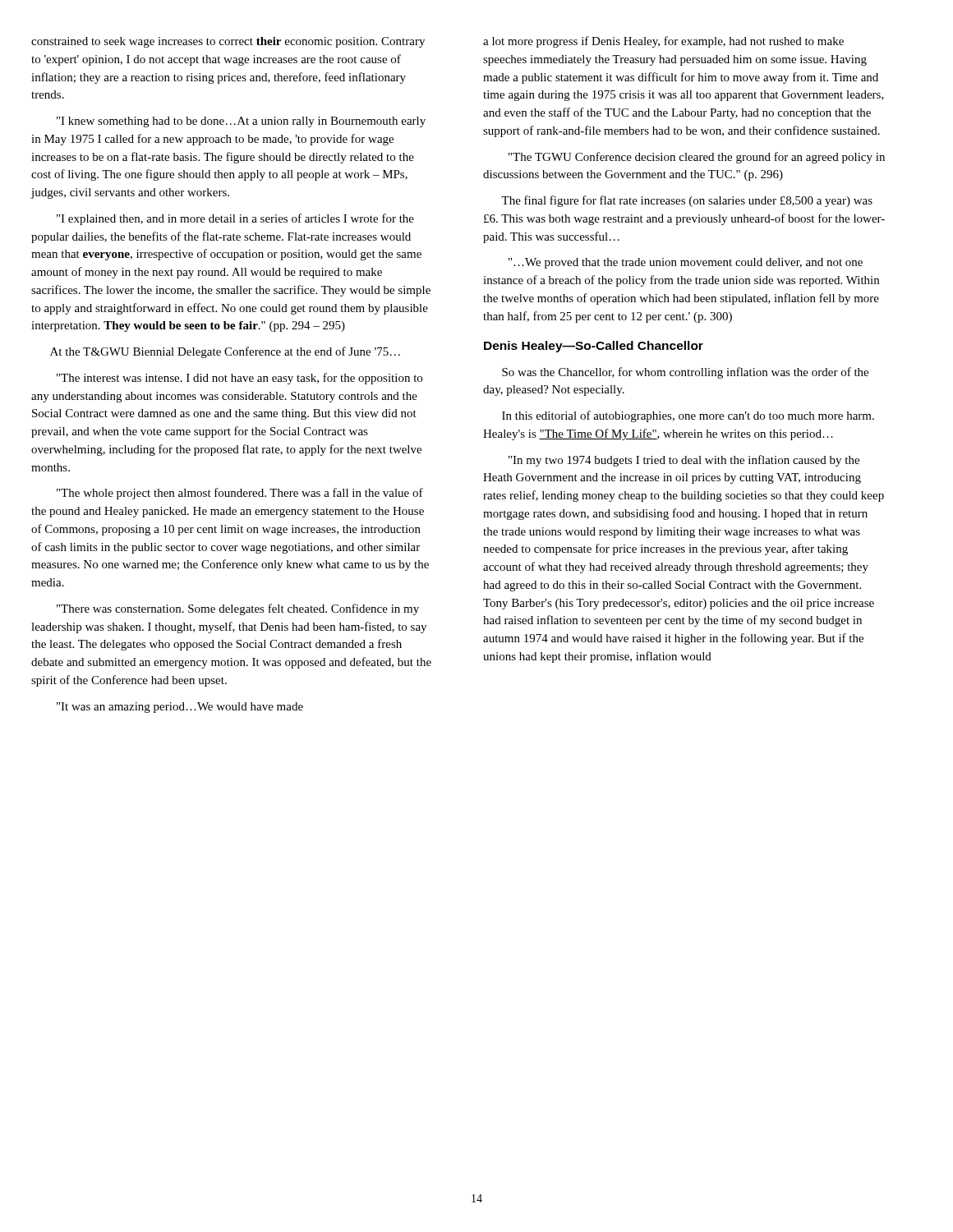This screenshot has height=1232, width=953.
Task: Locate the text block that reads ""I knew something"
Action: [228, 156]
